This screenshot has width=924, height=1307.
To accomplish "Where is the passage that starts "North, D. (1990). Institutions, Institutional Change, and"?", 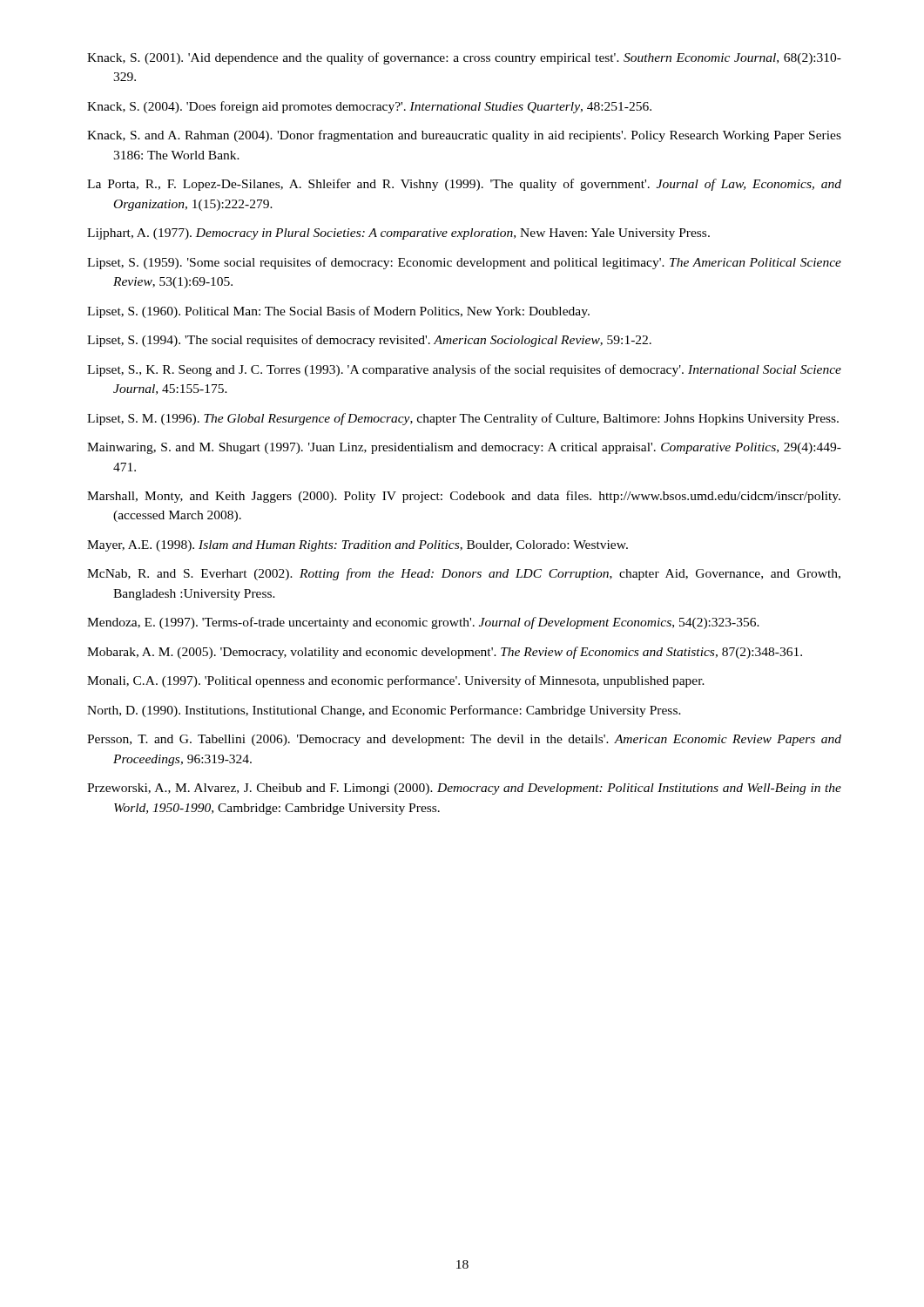I will tap(384, 709).
